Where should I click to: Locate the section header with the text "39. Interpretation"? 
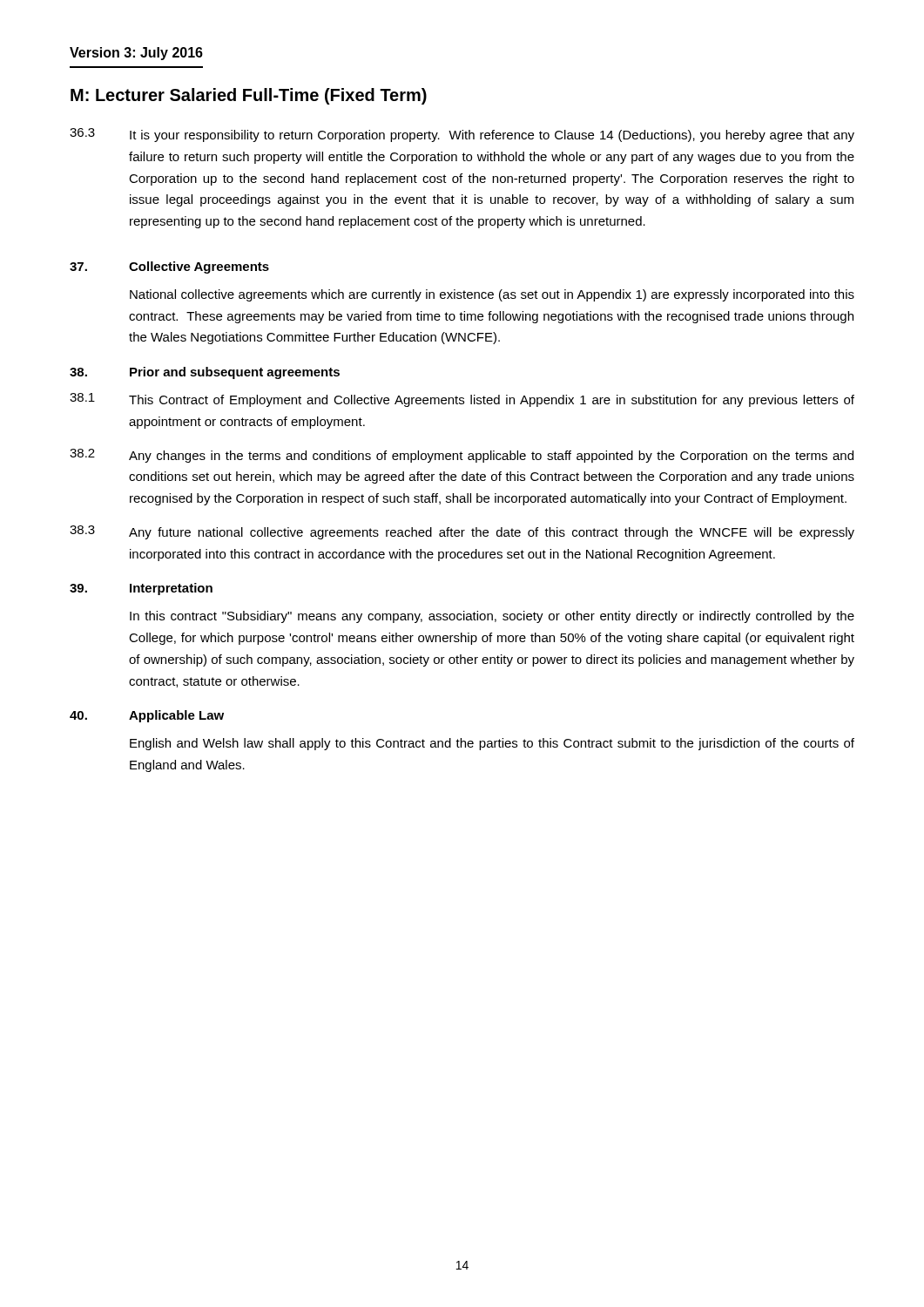tap(141, 588)
